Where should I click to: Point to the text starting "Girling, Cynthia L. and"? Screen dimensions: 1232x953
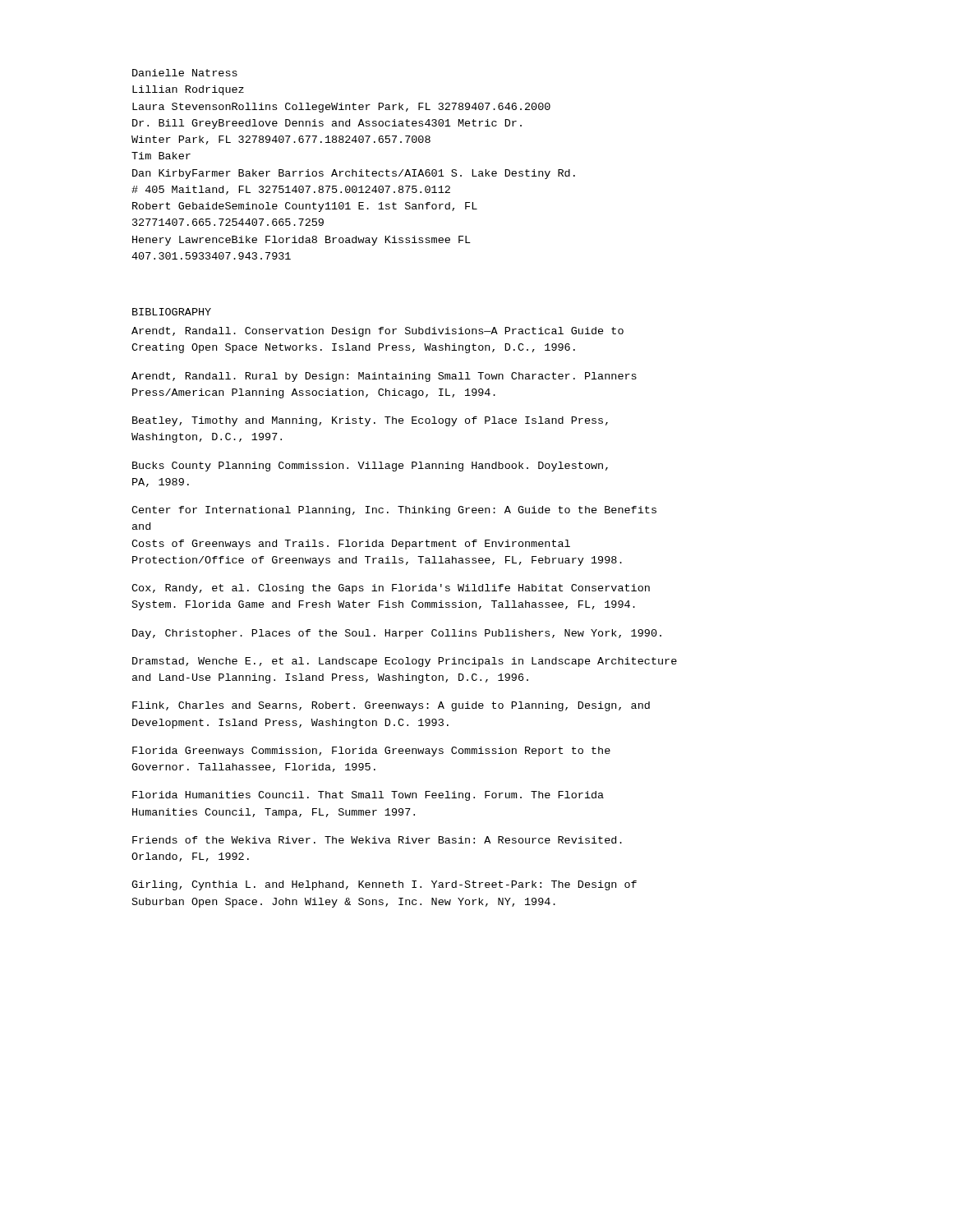tap(384, 894)
